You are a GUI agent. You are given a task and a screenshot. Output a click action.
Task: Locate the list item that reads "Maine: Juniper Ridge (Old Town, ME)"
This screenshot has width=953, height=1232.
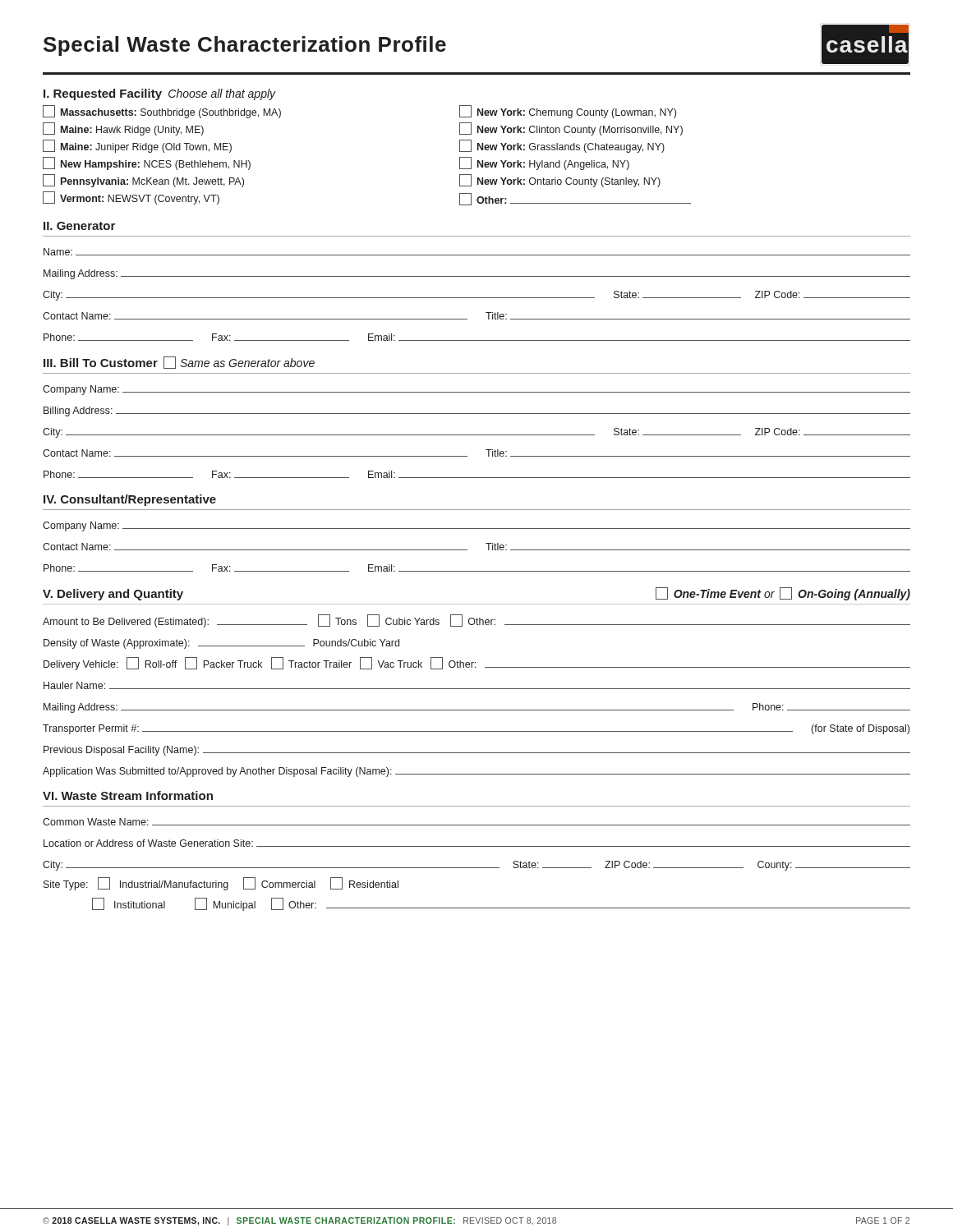point(137,146)
